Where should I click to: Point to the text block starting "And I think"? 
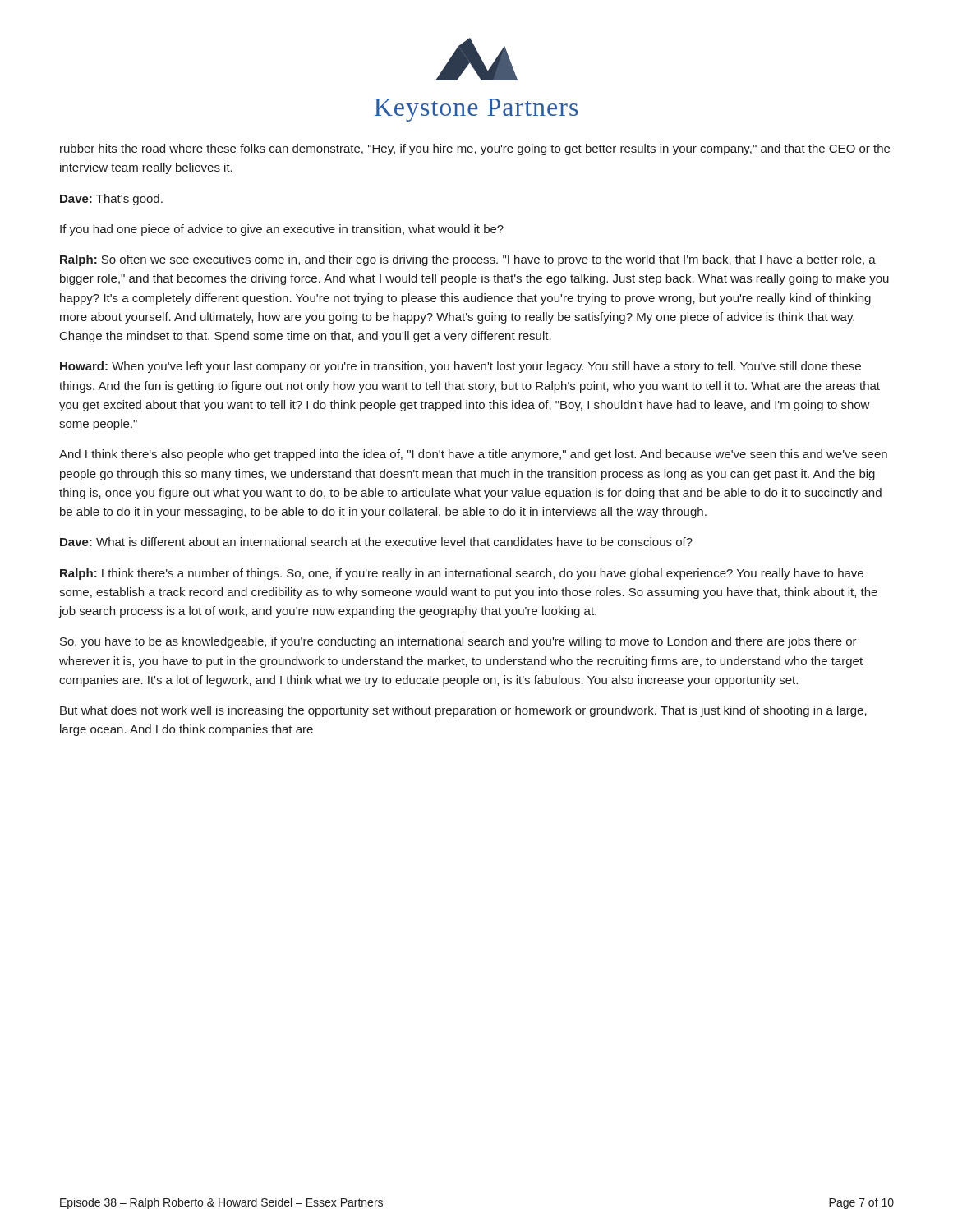tap(476, 483)
